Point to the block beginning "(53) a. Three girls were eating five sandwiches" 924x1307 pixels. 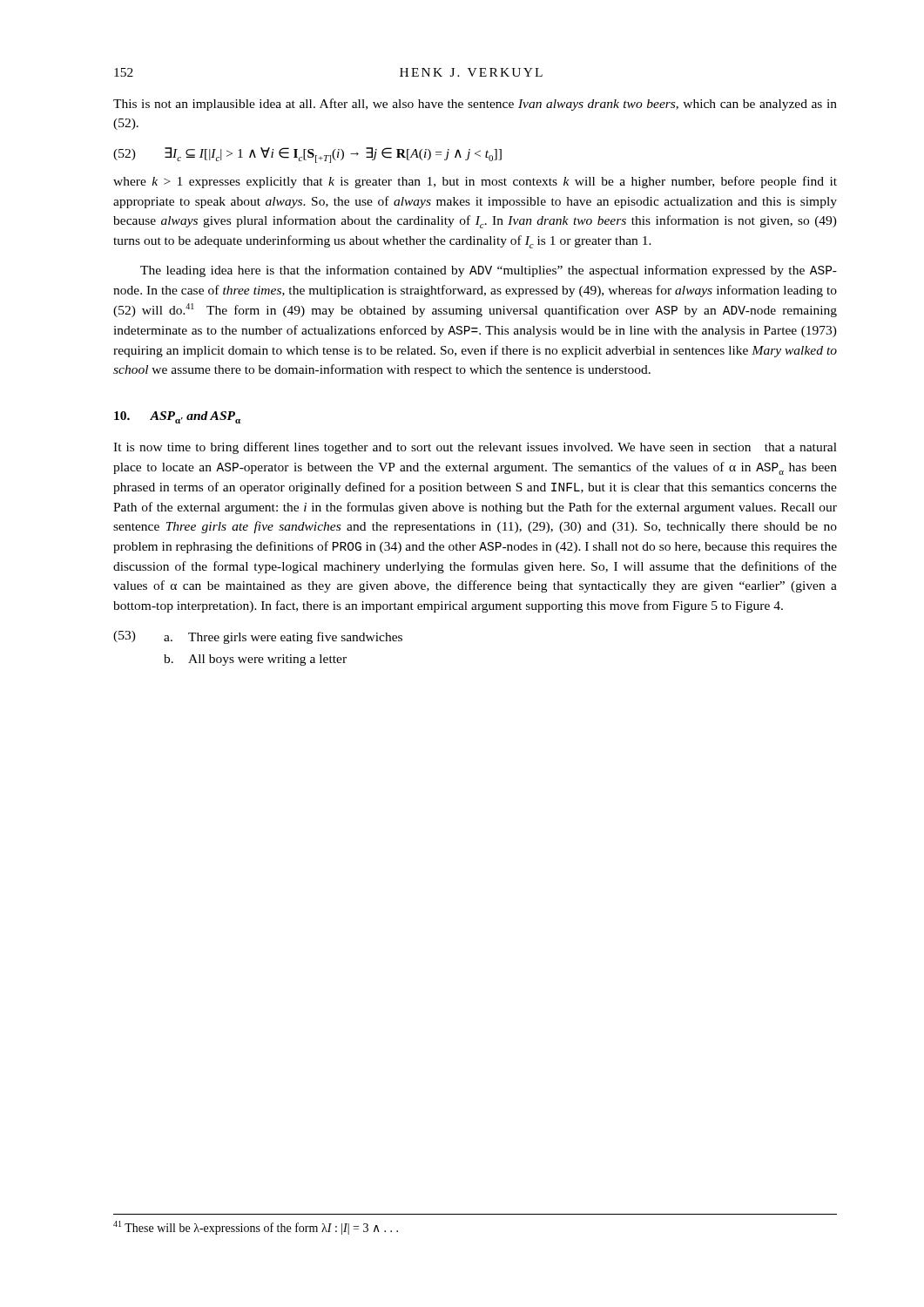click(x=258, y=648)
